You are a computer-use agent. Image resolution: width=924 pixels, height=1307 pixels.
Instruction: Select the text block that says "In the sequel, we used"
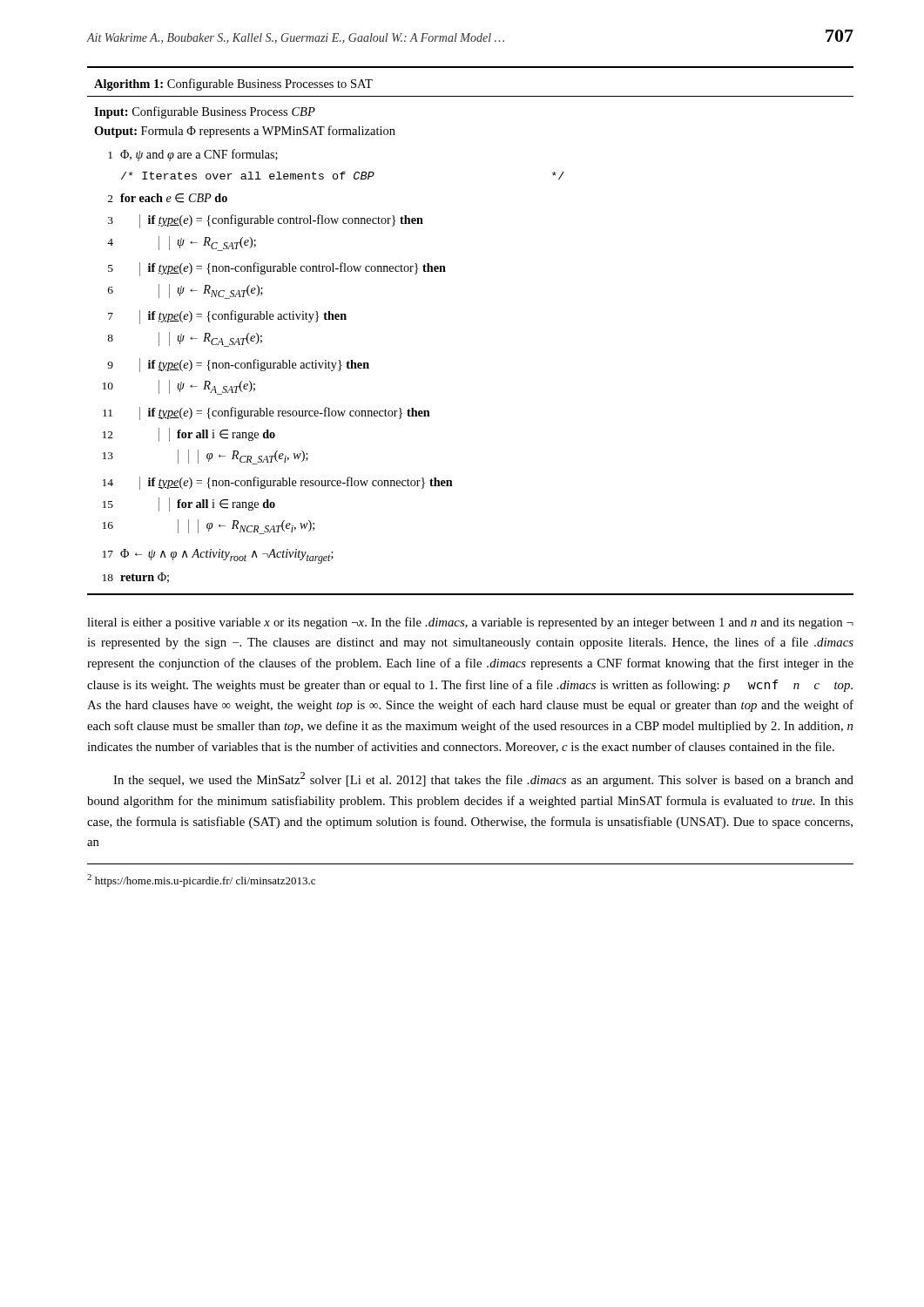pyautogui.click(x=470, y=810)
